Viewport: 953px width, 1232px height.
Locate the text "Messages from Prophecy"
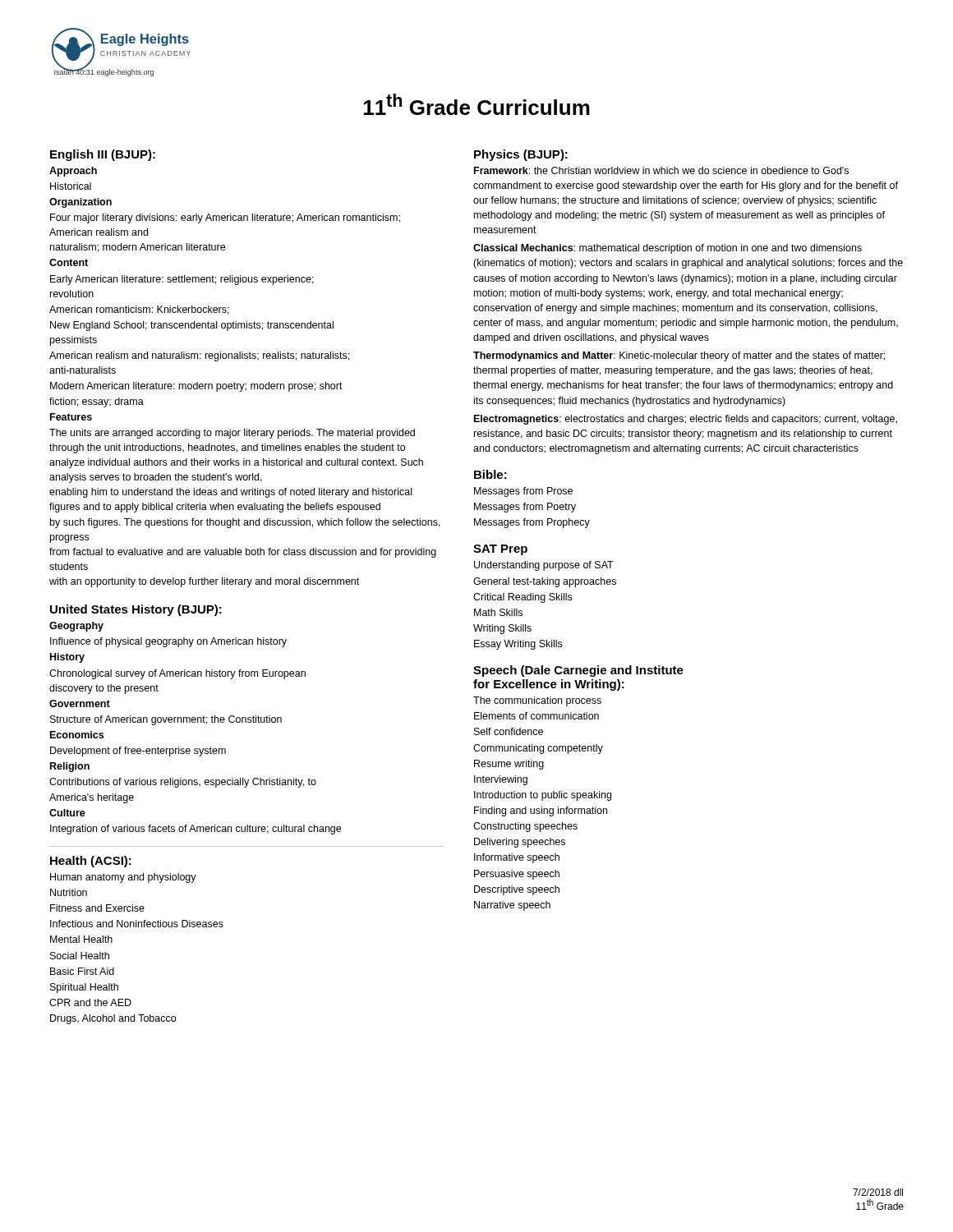pos(531,523)
